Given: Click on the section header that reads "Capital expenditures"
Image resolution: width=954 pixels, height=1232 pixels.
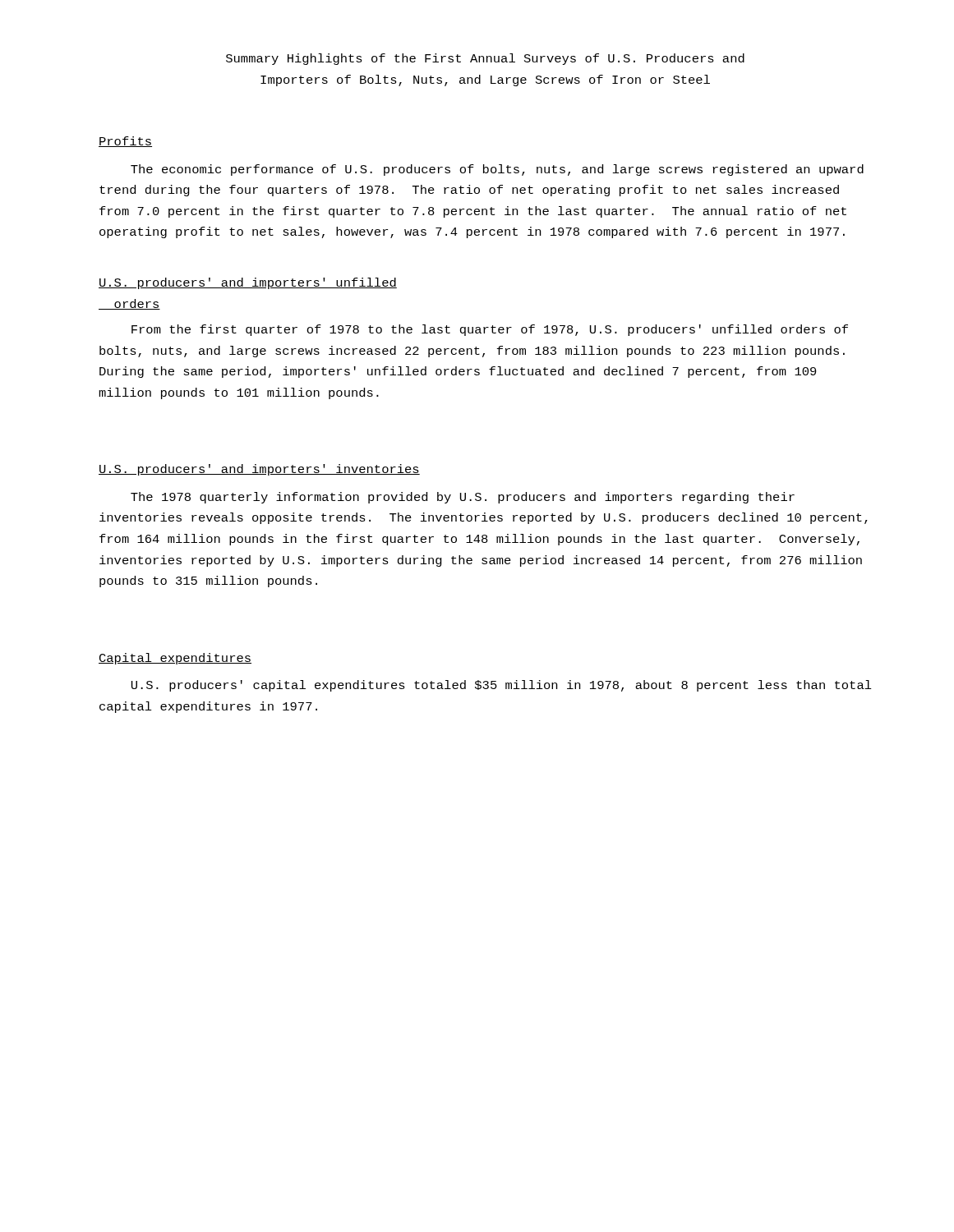Looking at the screenshot, I should tap(175, 659).
